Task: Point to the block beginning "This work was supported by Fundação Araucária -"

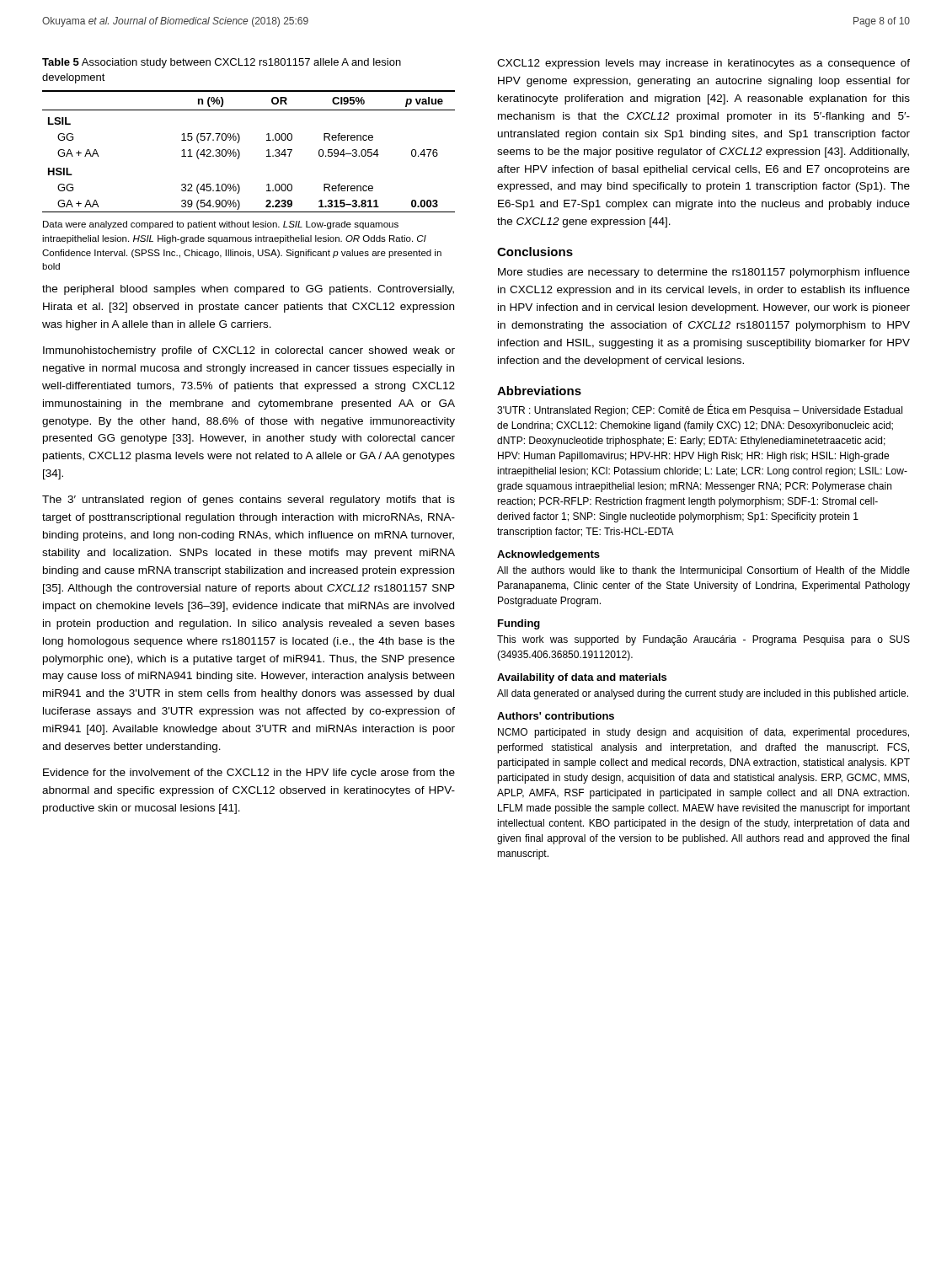Action: pos(703,647)
